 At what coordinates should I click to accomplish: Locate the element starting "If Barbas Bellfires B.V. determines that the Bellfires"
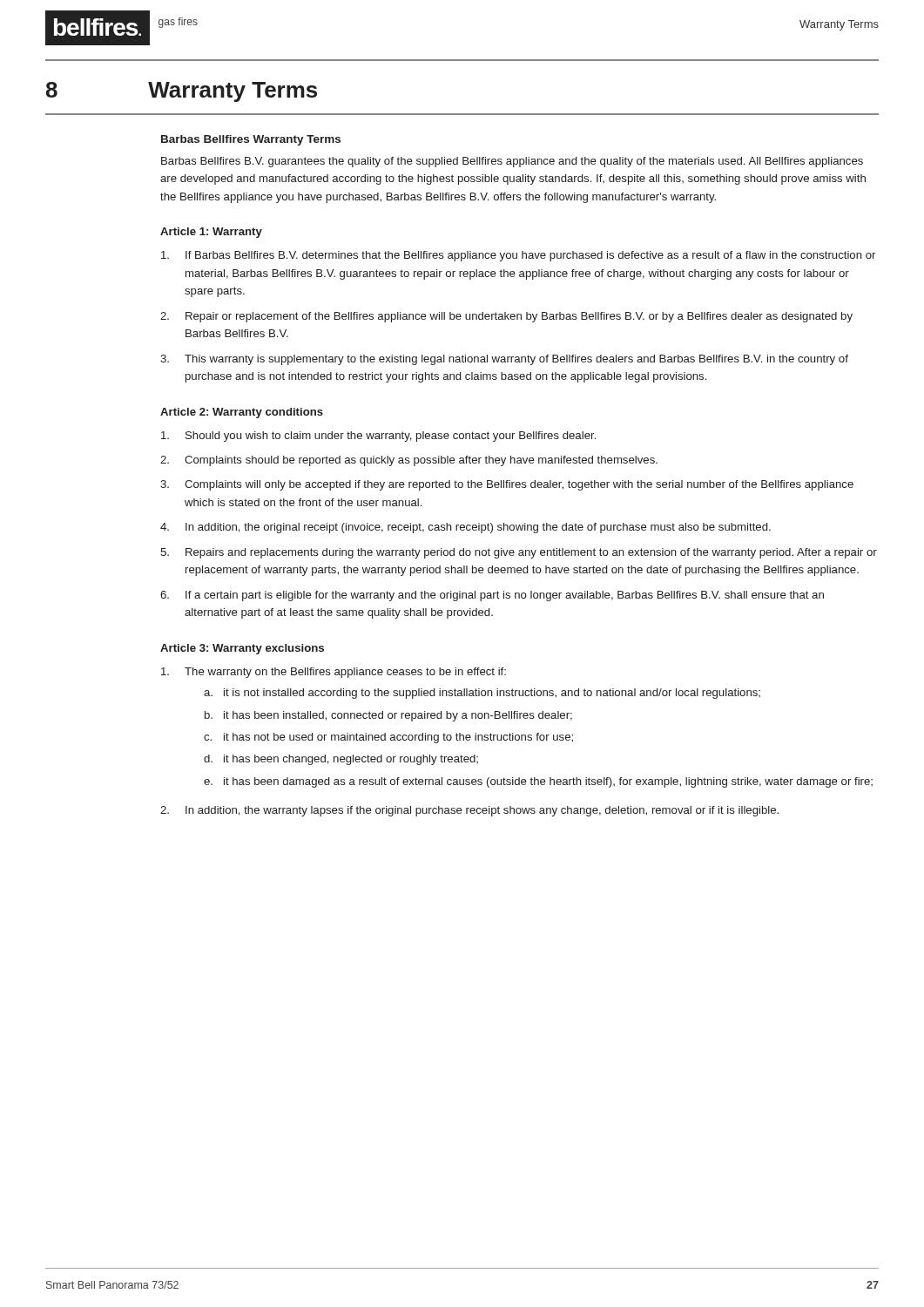[519, 274]
